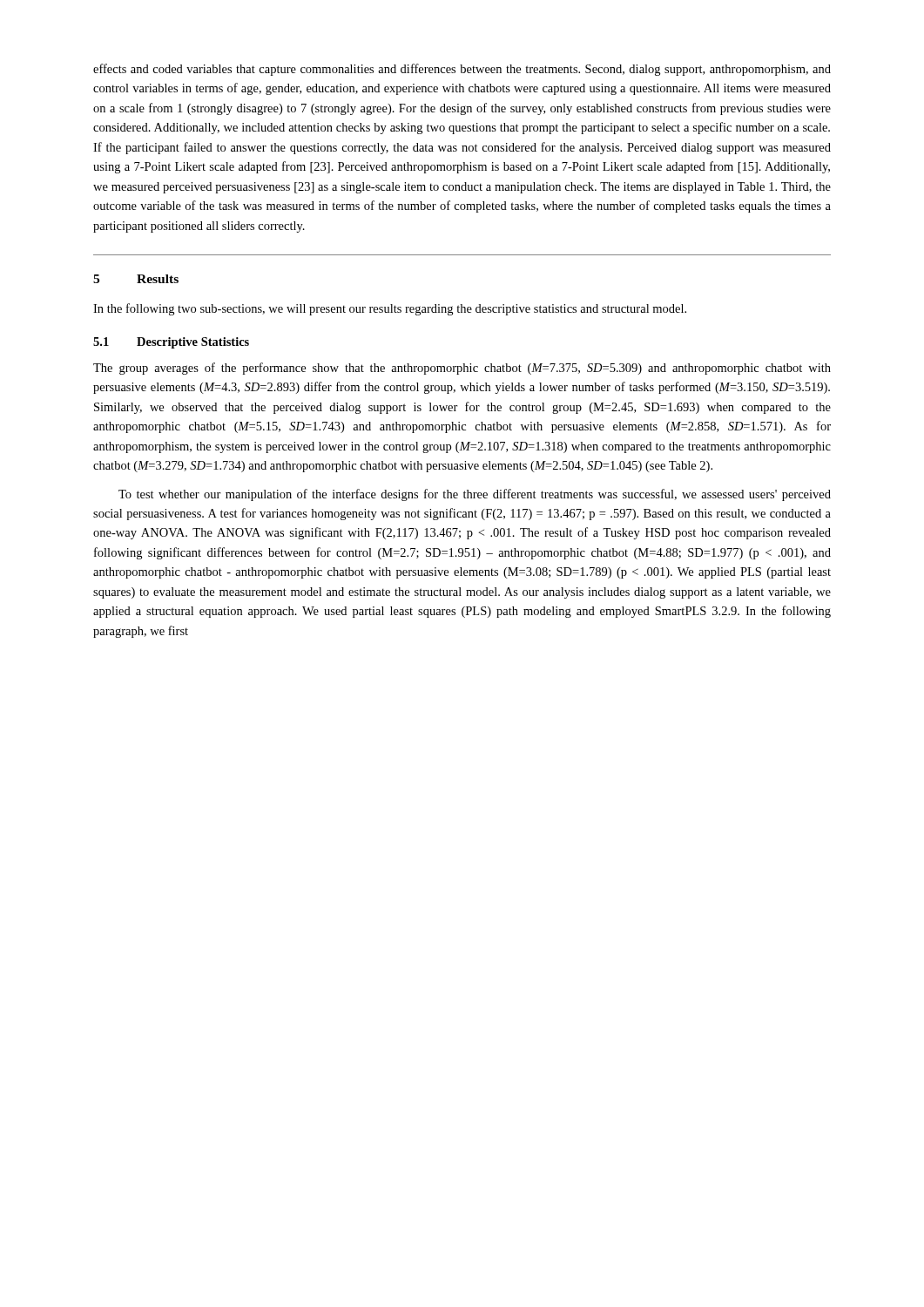Click the passage that begins "To test whether our manipulation of the"

(462, 562)
